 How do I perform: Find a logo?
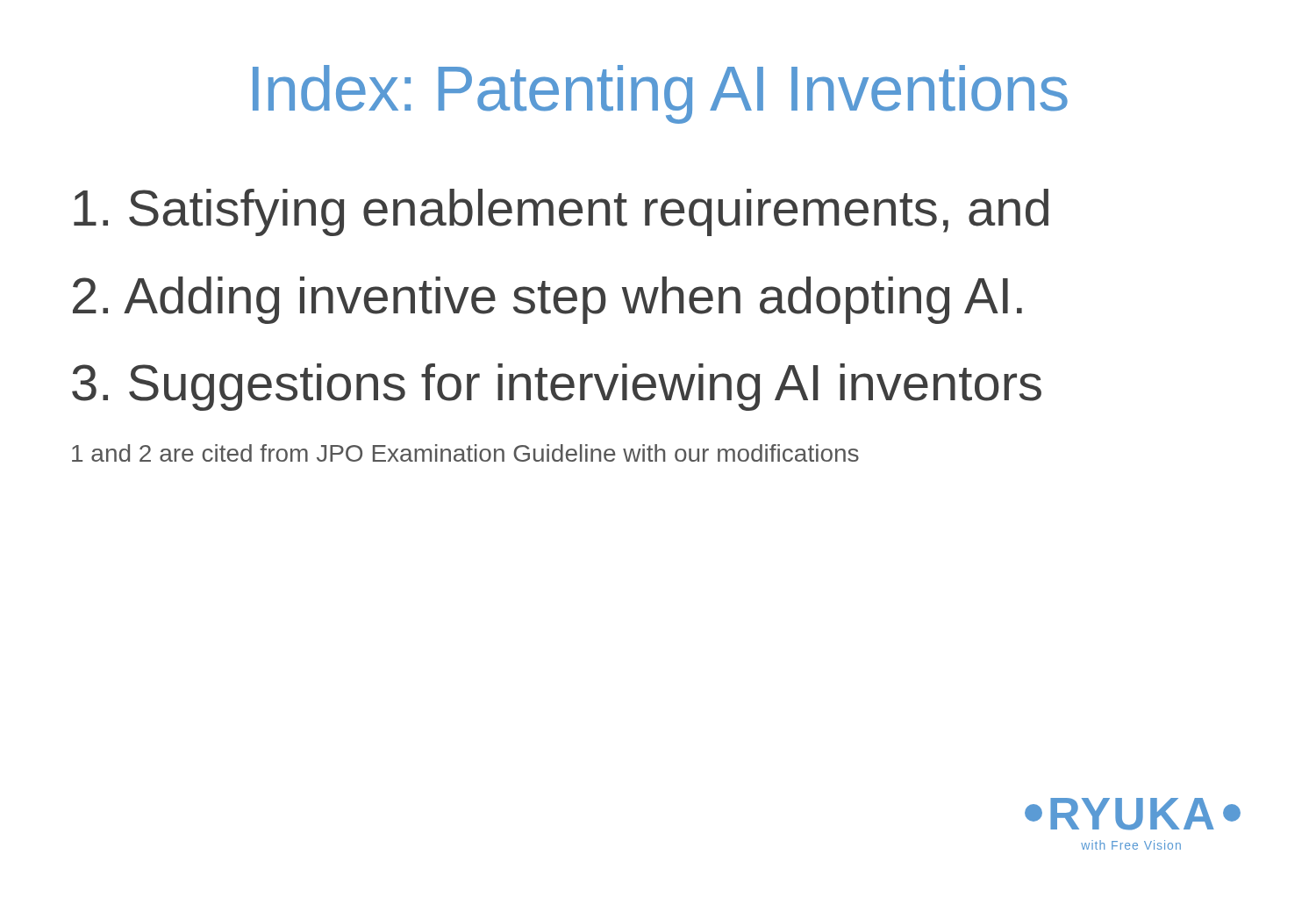(1132, 820)
